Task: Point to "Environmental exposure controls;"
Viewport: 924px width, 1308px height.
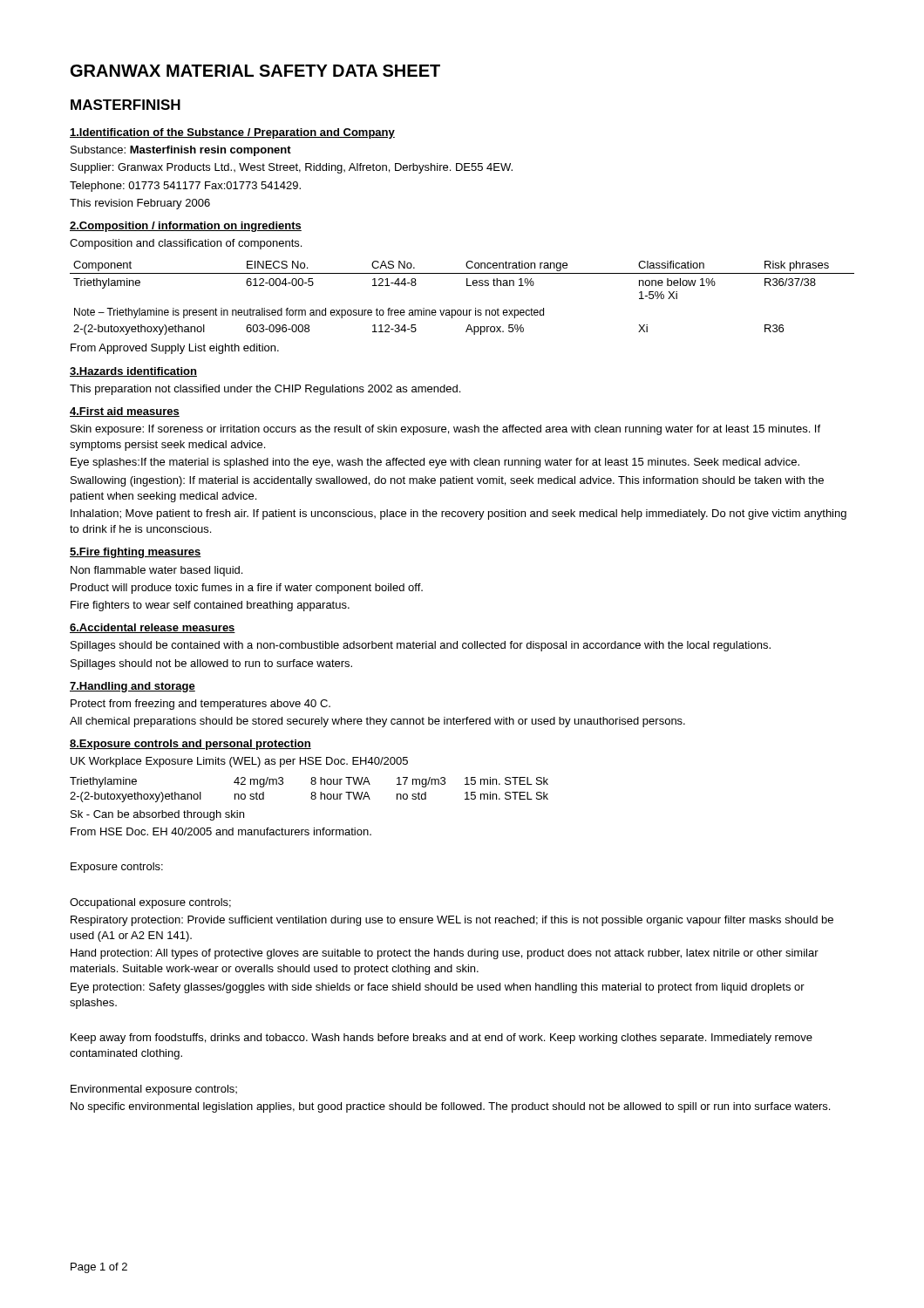Action: 154,1090
